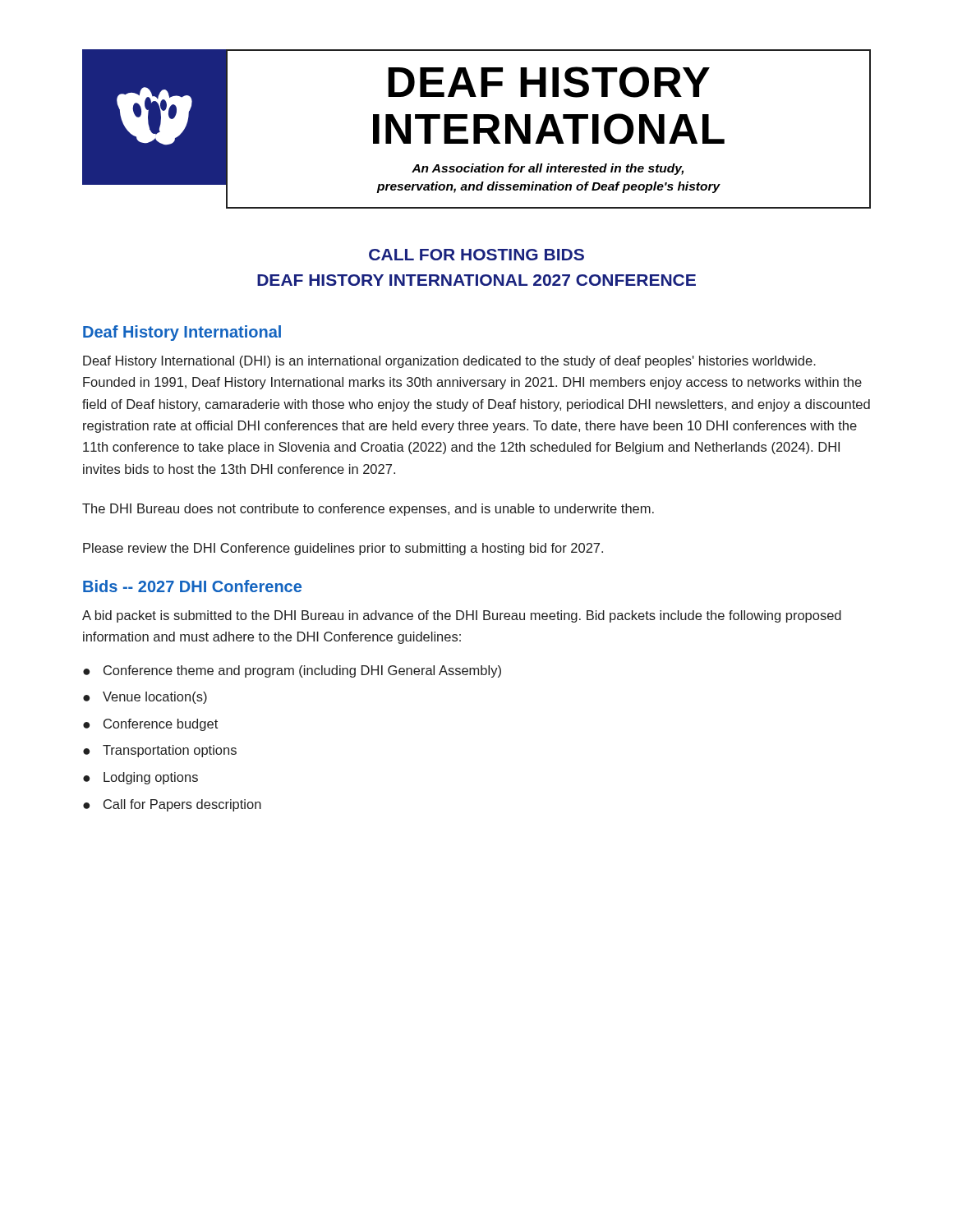Point to the block beginning "The DHI Bureau"
Screen dimensions: 1232x953
point(368,508)
